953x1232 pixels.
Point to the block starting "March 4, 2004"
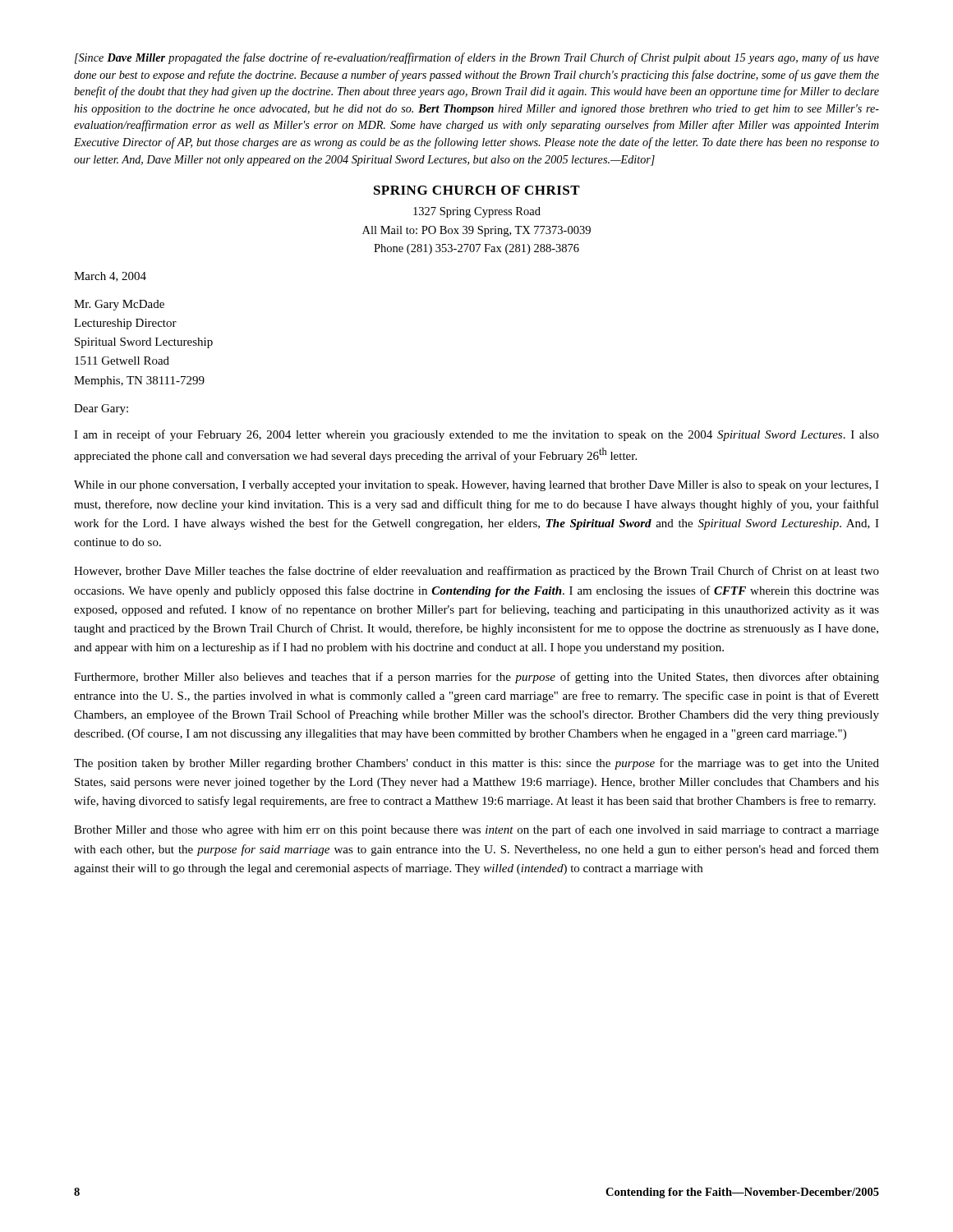(110, 276)
